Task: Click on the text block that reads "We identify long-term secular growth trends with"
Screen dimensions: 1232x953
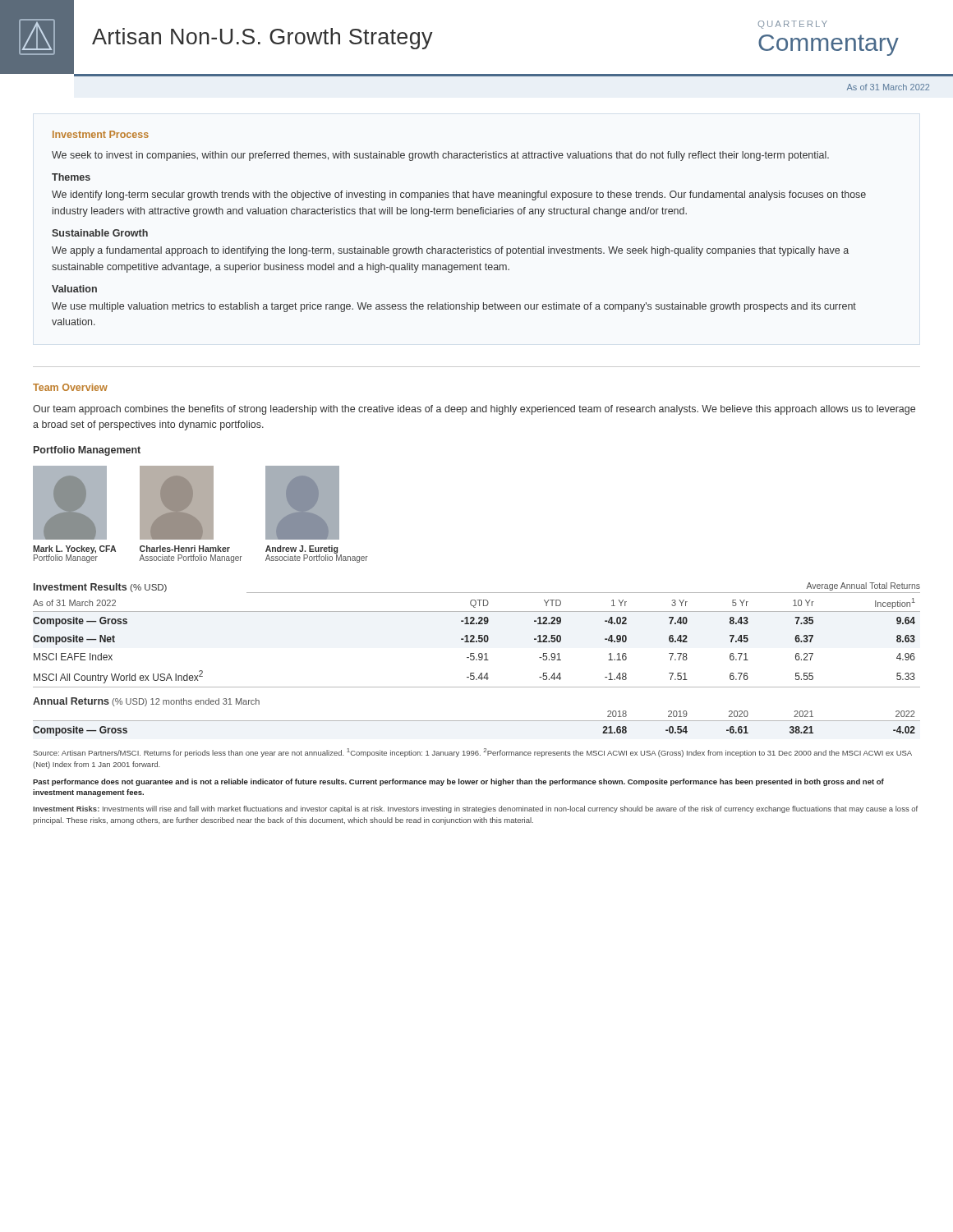Action: pos(459,203)
